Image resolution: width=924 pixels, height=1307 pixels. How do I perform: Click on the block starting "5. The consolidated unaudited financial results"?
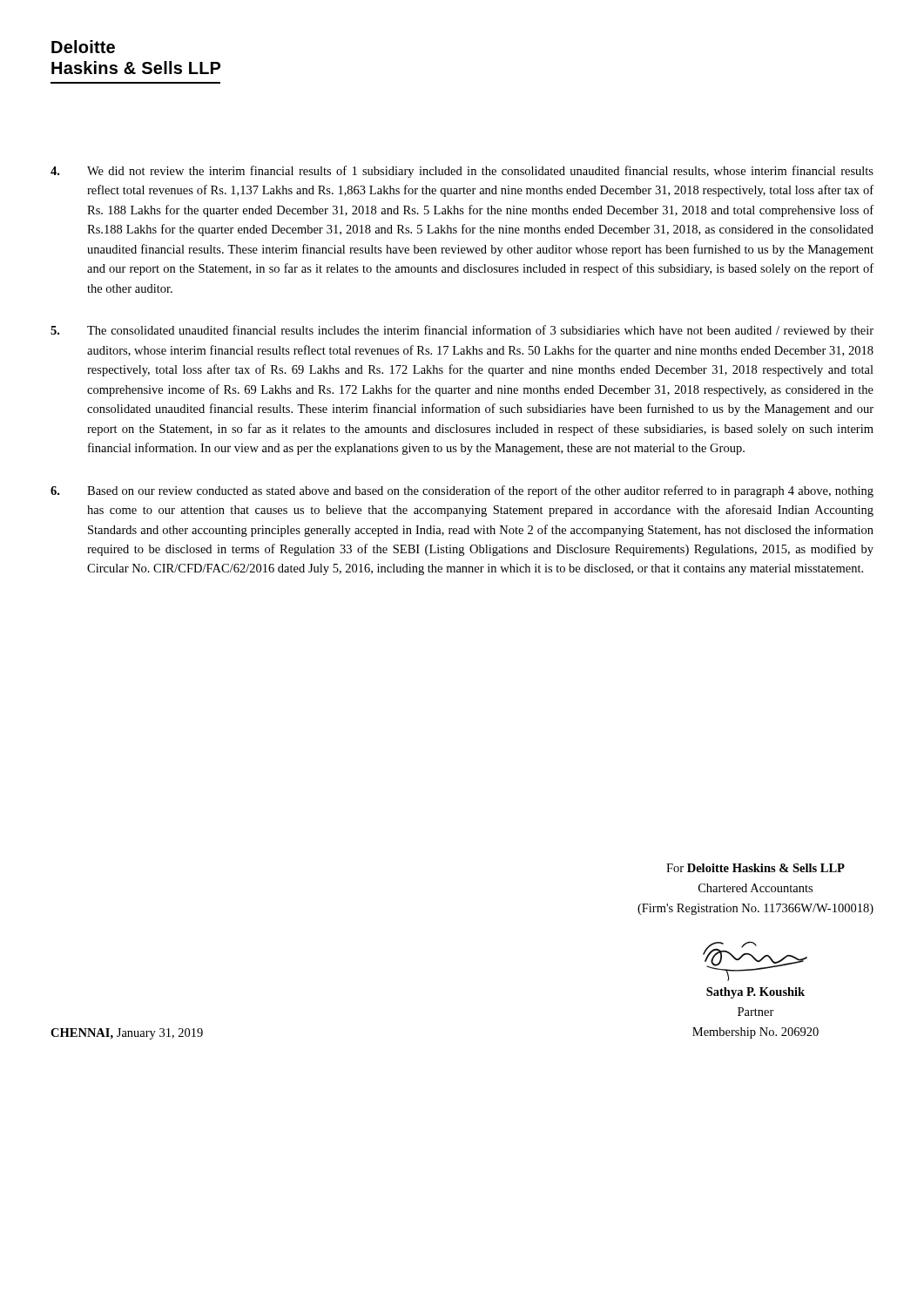[462, 389]
